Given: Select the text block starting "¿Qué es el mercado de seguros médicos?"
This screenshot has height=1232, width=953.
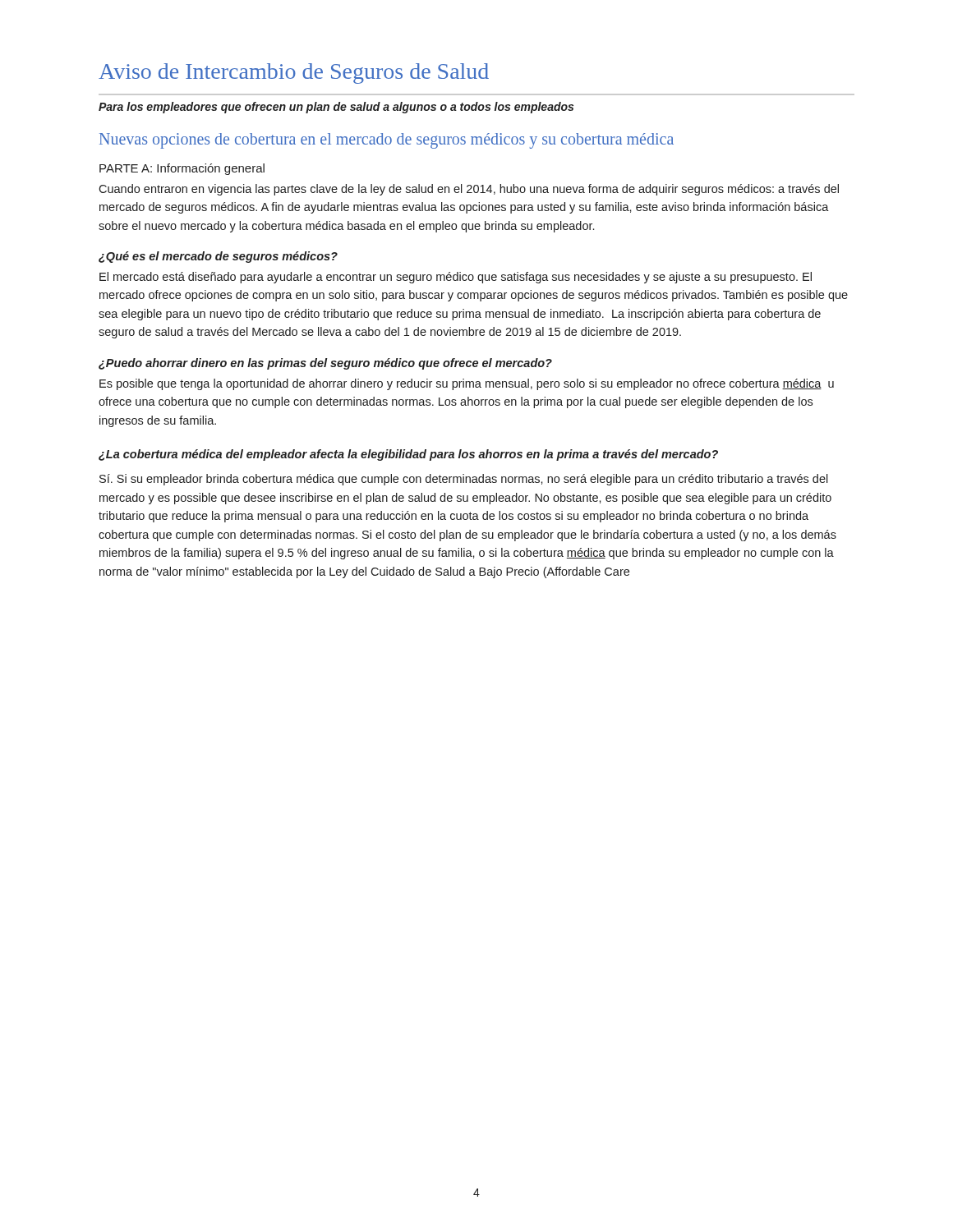Looking at the screenshot, I should [x=218, y=257].
